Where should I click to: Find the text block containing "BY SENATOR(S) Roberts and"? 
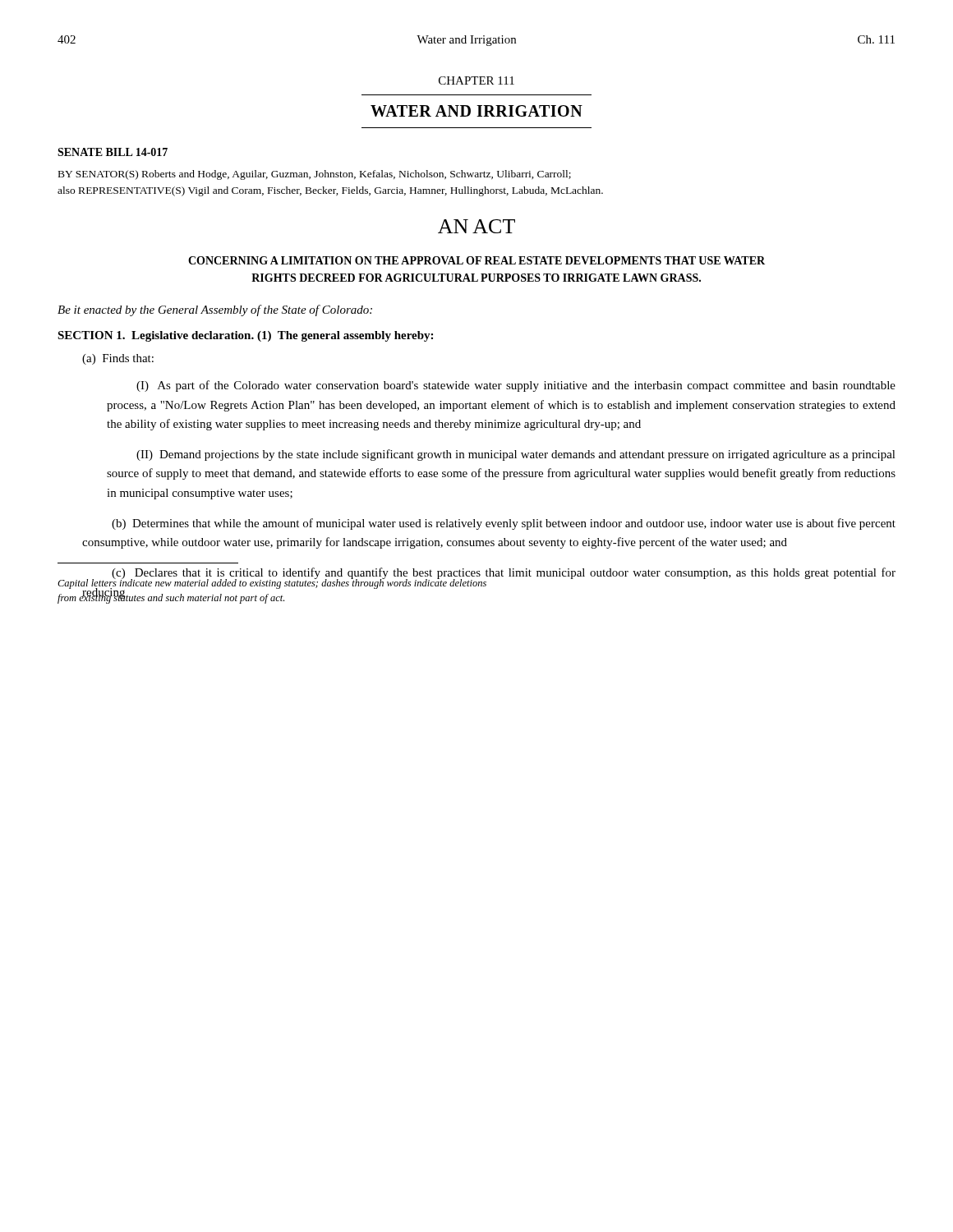click(x=331, y=182)
